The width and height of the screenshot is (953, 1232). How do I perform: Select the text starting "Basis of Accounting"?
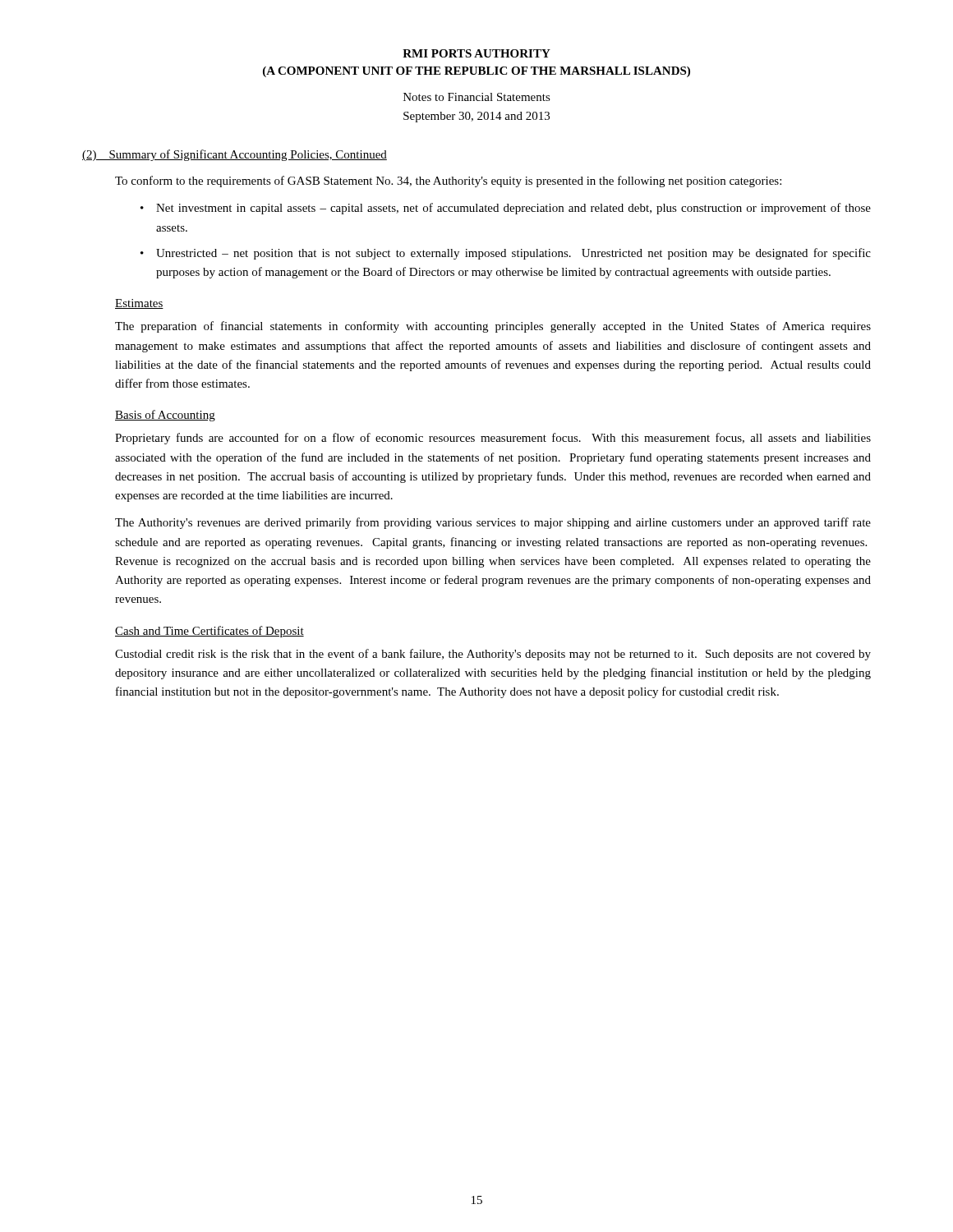coord(165,415)
